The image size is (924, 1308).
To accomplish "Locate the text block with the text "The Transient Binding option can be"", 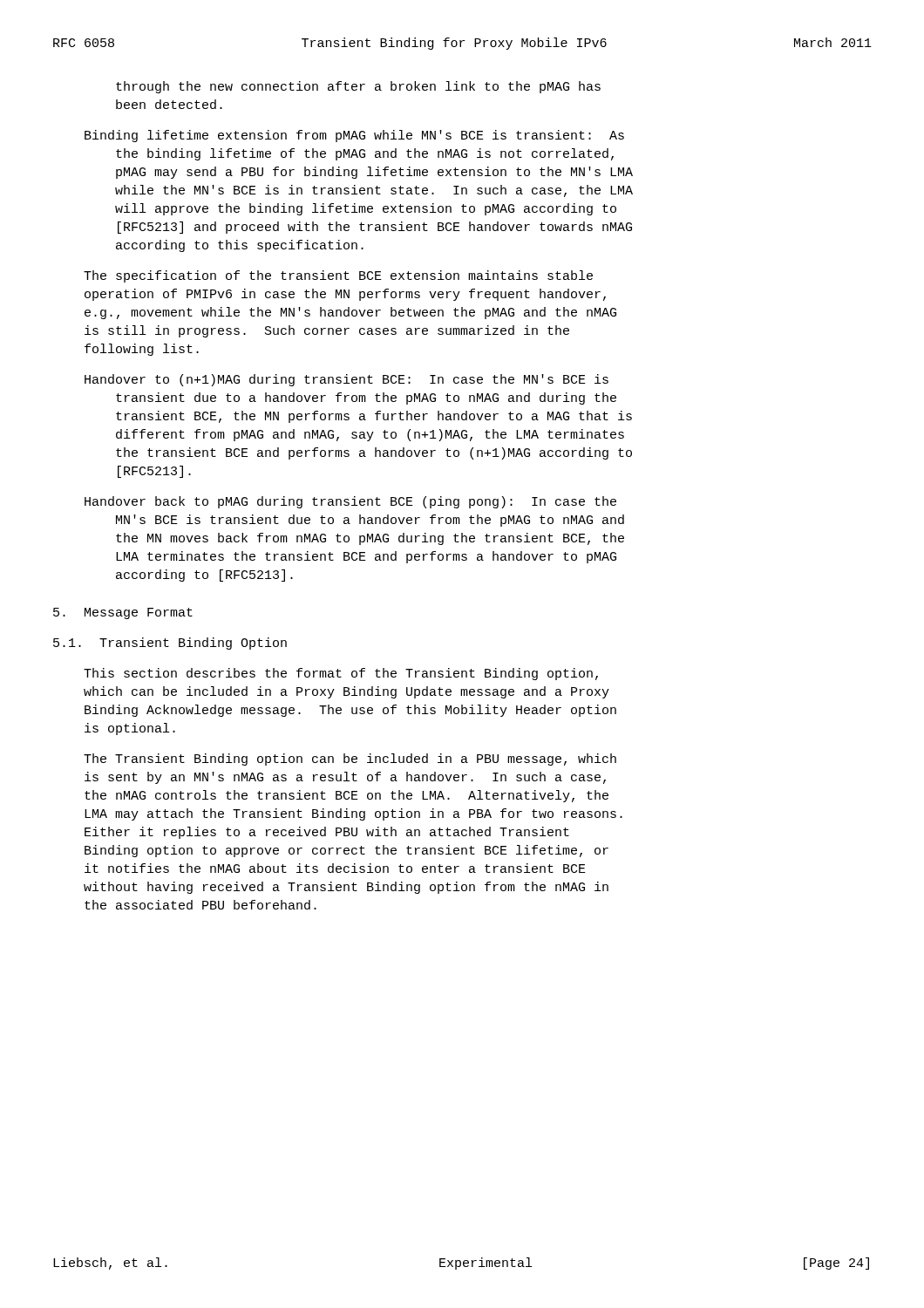I will (x=354, y=833).
